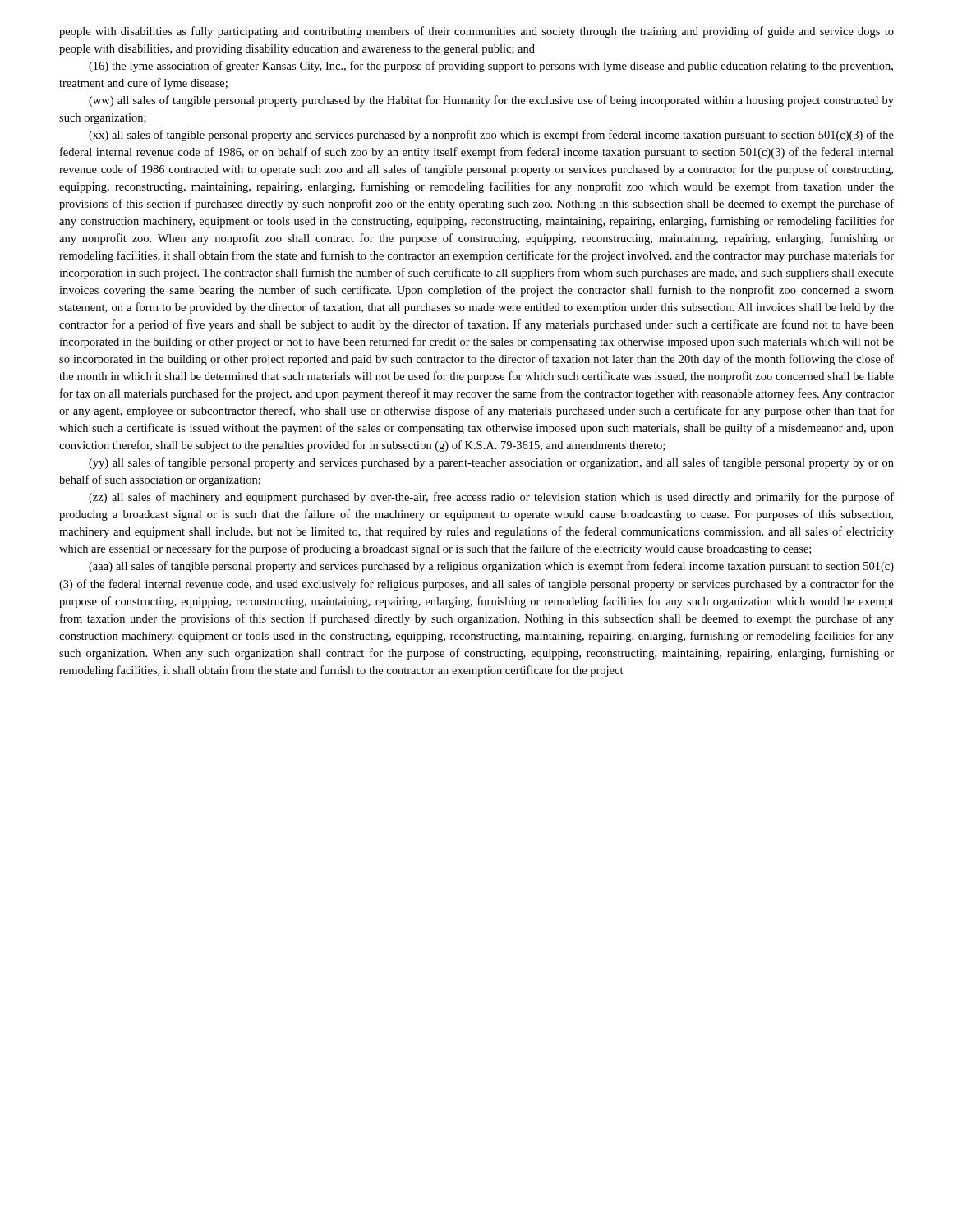This screenshot has height=1232, width=953.
Task: Locate the block starting "(ww) all sales of tangible personal property"
Action: (x=476, y=109)
